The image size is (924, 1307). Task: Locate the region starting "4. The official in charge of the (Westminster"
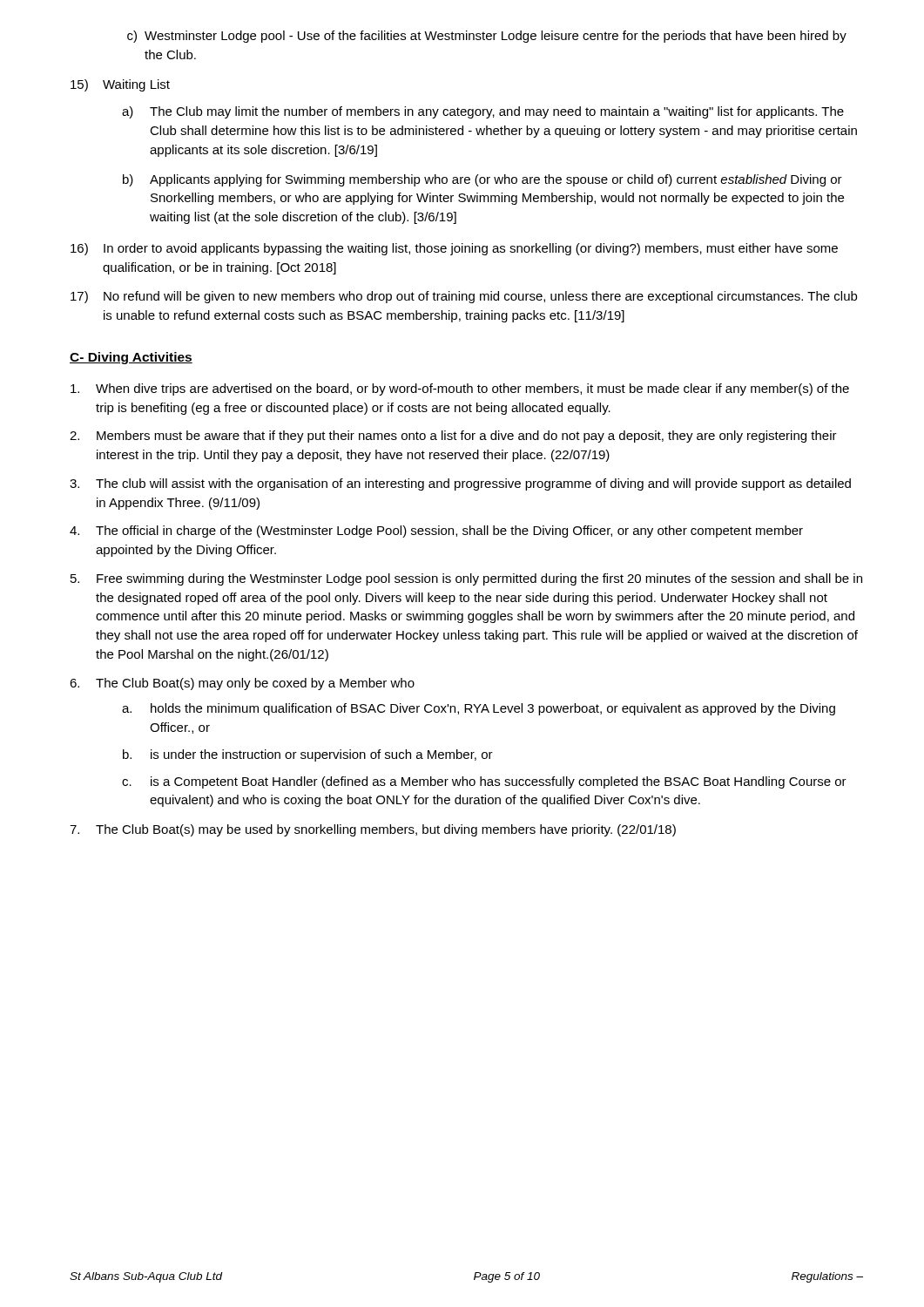coord(466,540)
